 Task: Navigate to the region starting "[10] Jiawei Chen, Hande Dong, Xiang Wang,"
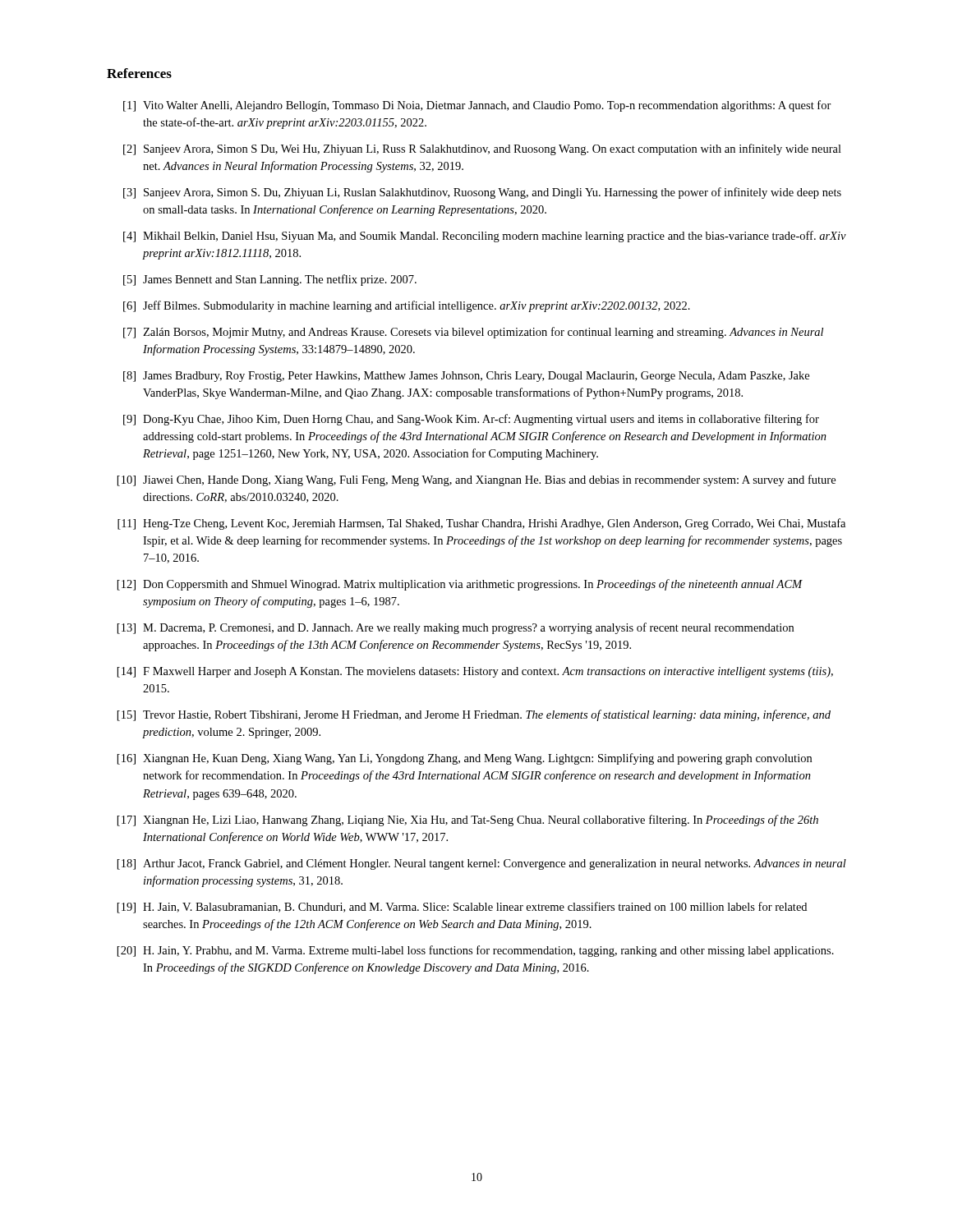[476, 489]
